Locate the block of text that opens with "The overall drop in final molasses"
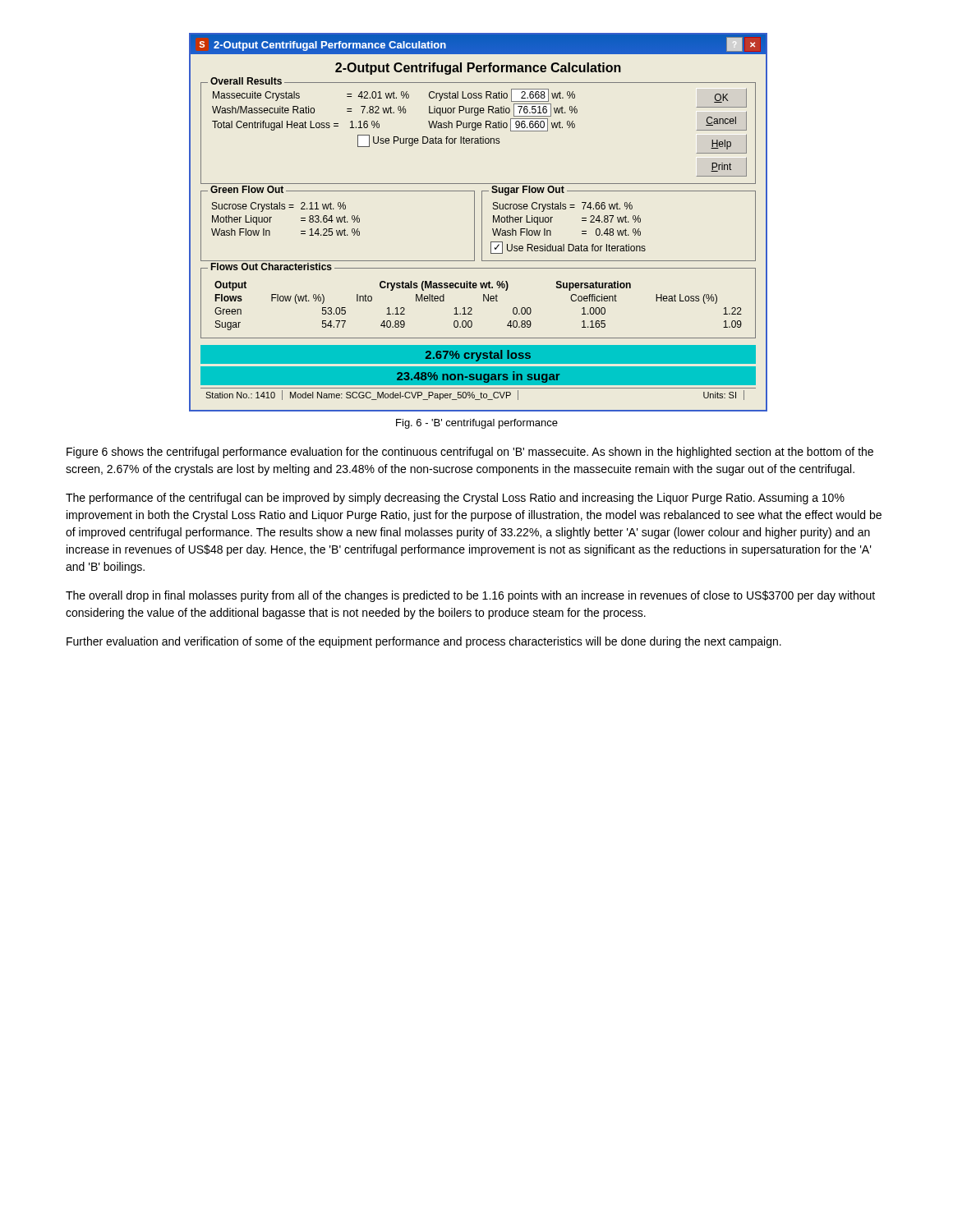Screen dimensions: 1232x953 tap(470, 604)
